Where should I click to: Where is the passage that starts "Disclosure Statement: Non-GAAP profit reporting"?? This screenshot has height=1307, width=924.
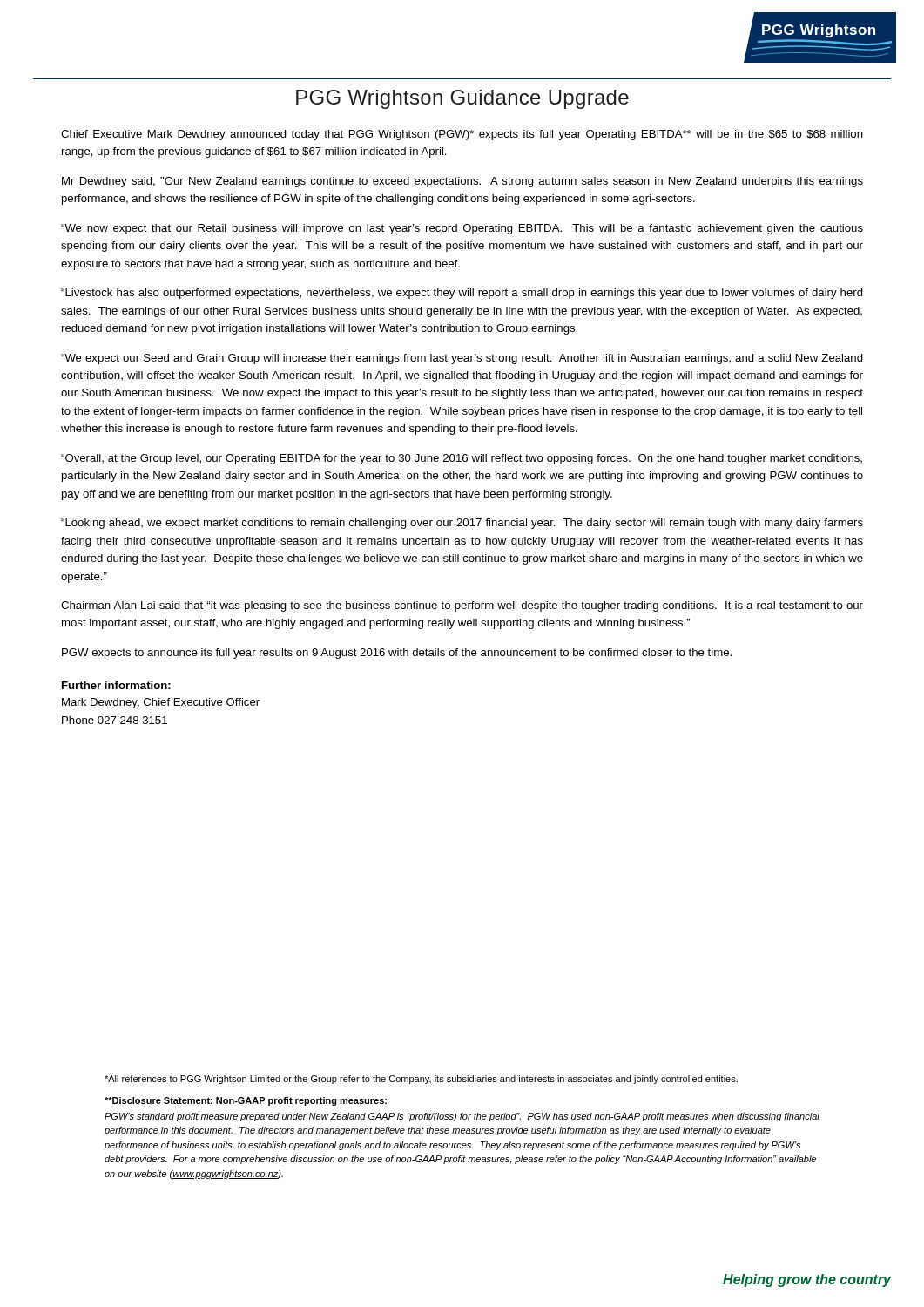462,1138
